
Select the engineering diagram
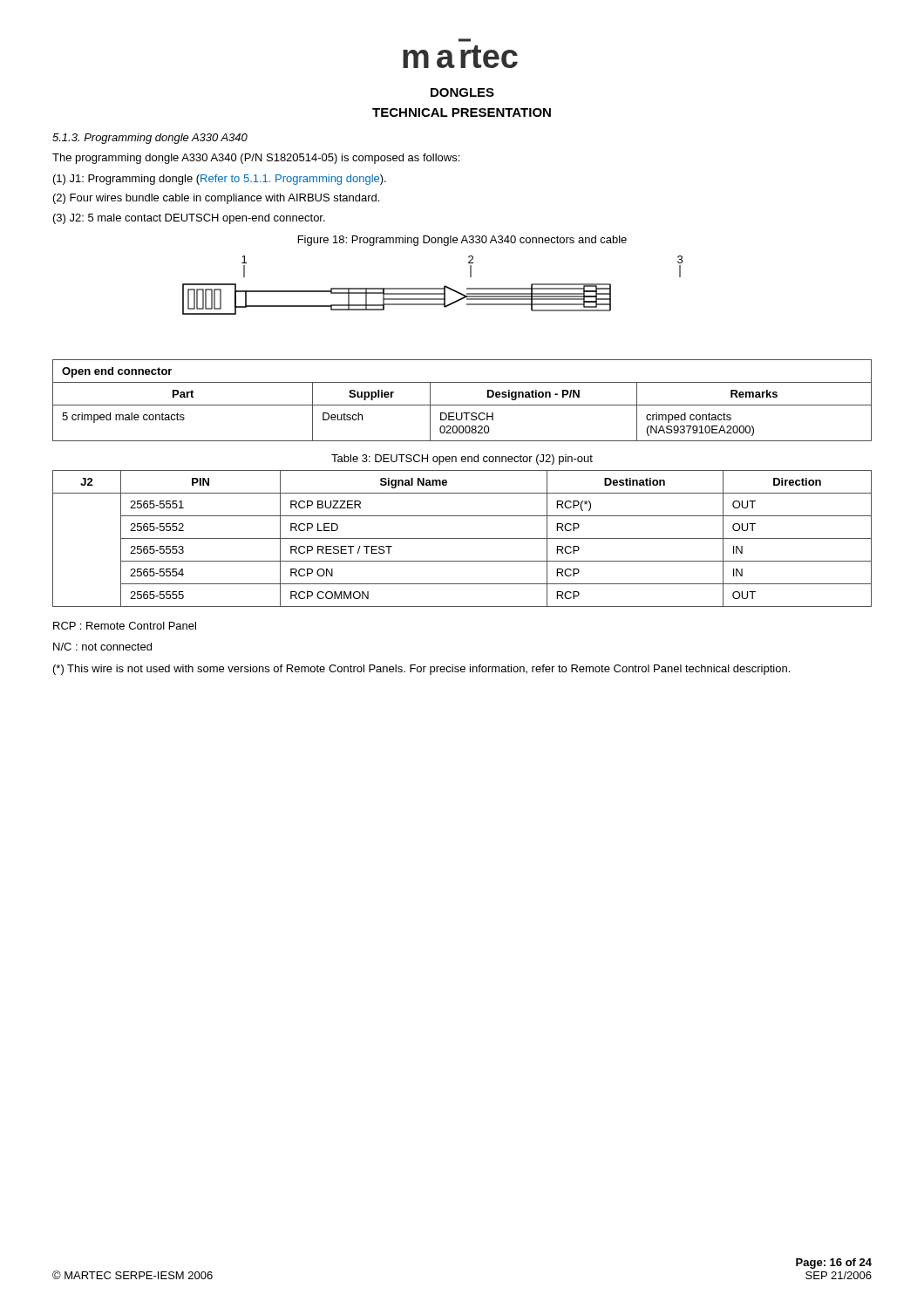click(462, 299)
